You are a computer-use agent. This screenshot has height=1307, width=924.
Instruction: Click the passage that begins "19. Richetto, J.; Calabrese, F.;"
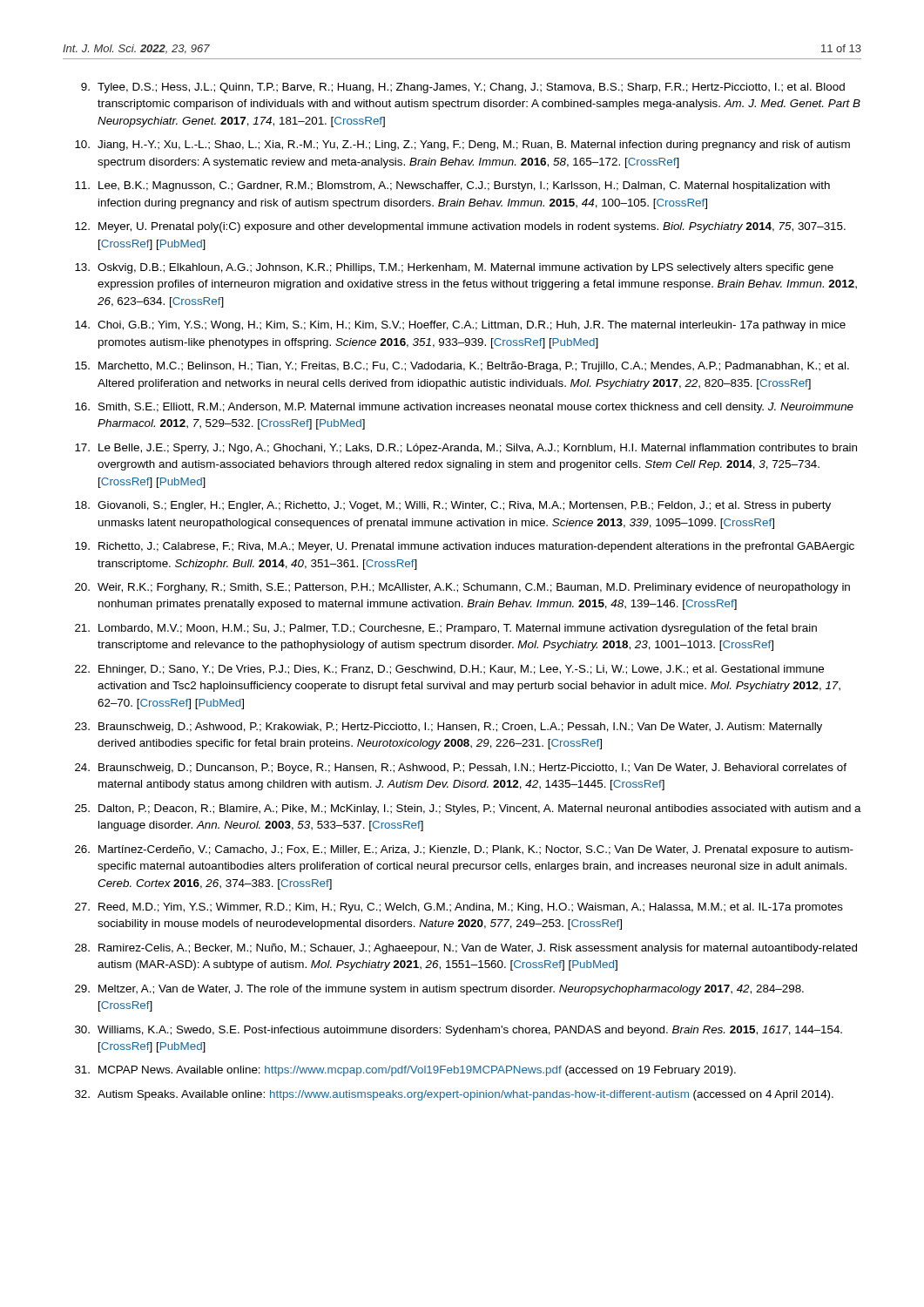462,555
